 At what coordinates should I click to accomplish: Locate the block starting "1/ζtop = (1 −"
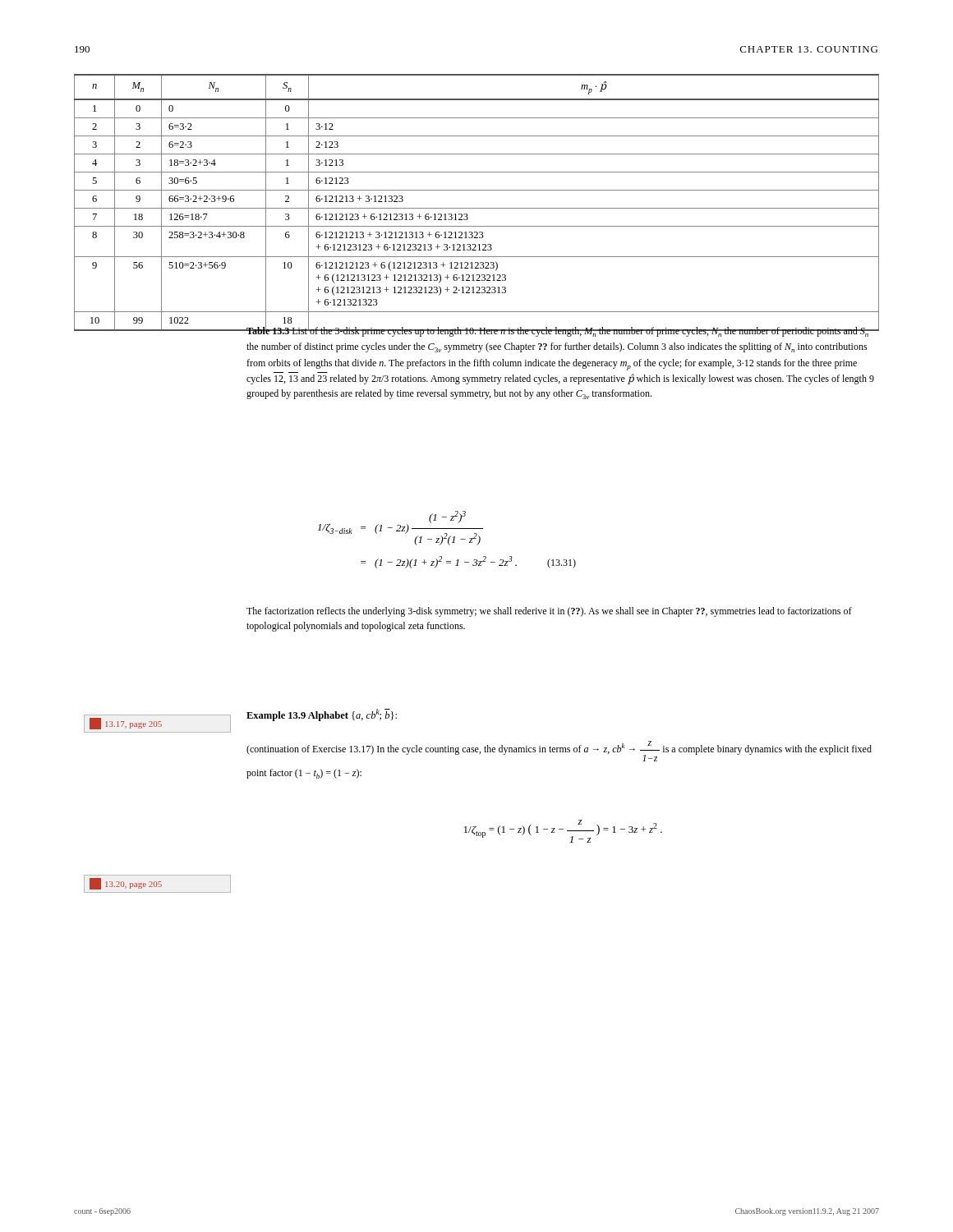[x=563, y=831]
